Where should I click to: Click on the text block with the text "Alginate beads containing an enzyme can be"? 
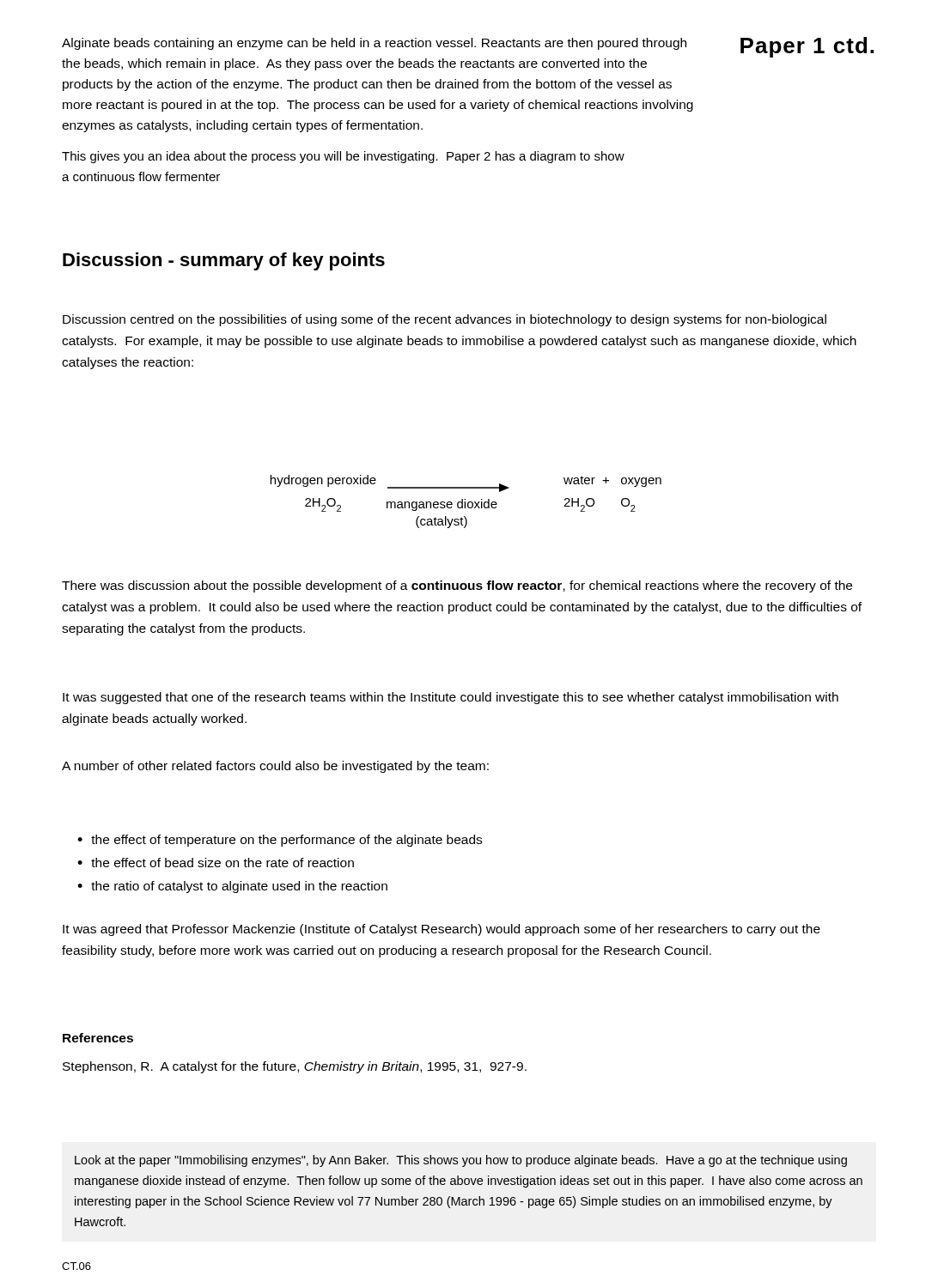[378, 84]
